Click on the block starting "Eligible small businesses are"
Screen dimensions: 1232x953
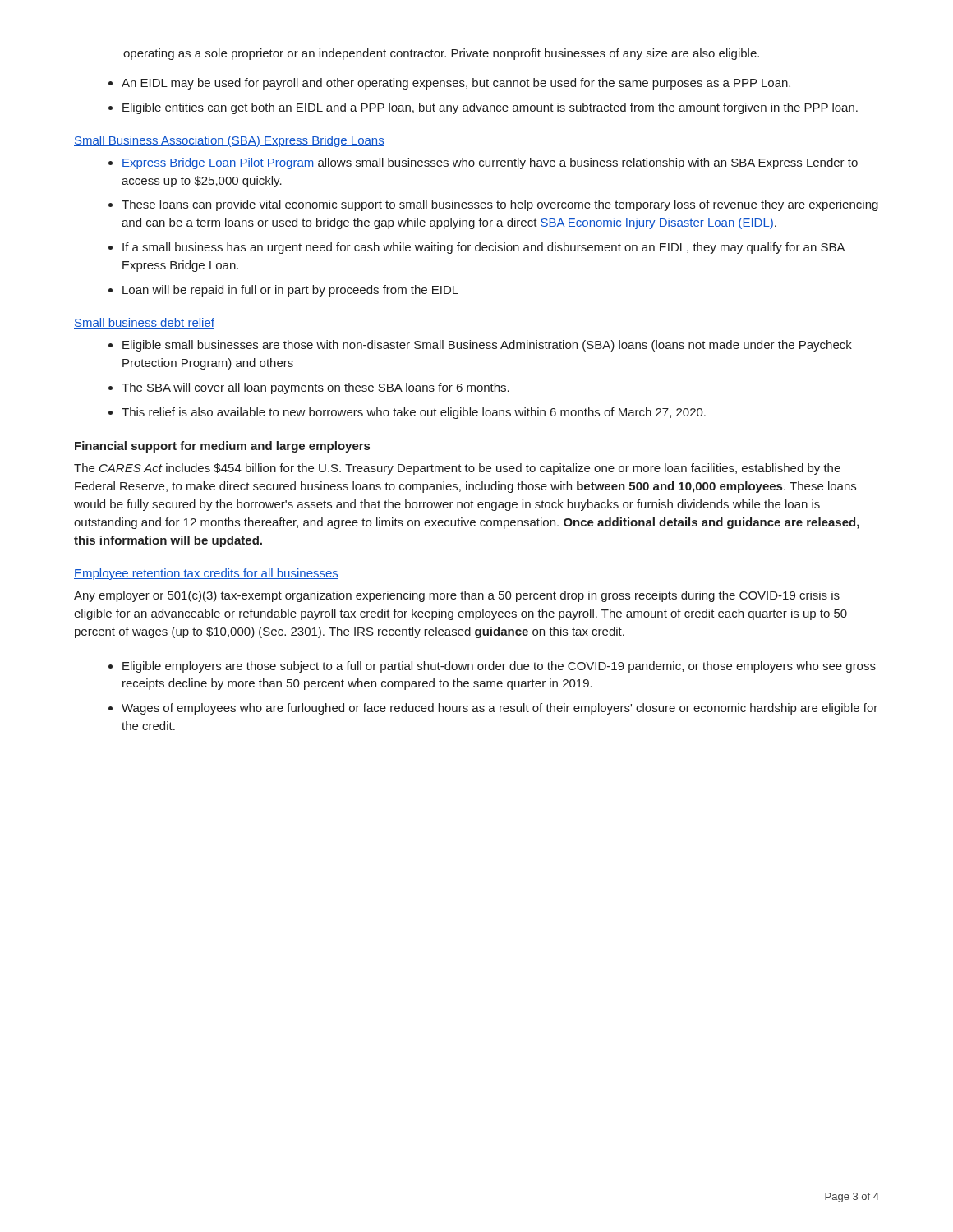pos(491,354)
